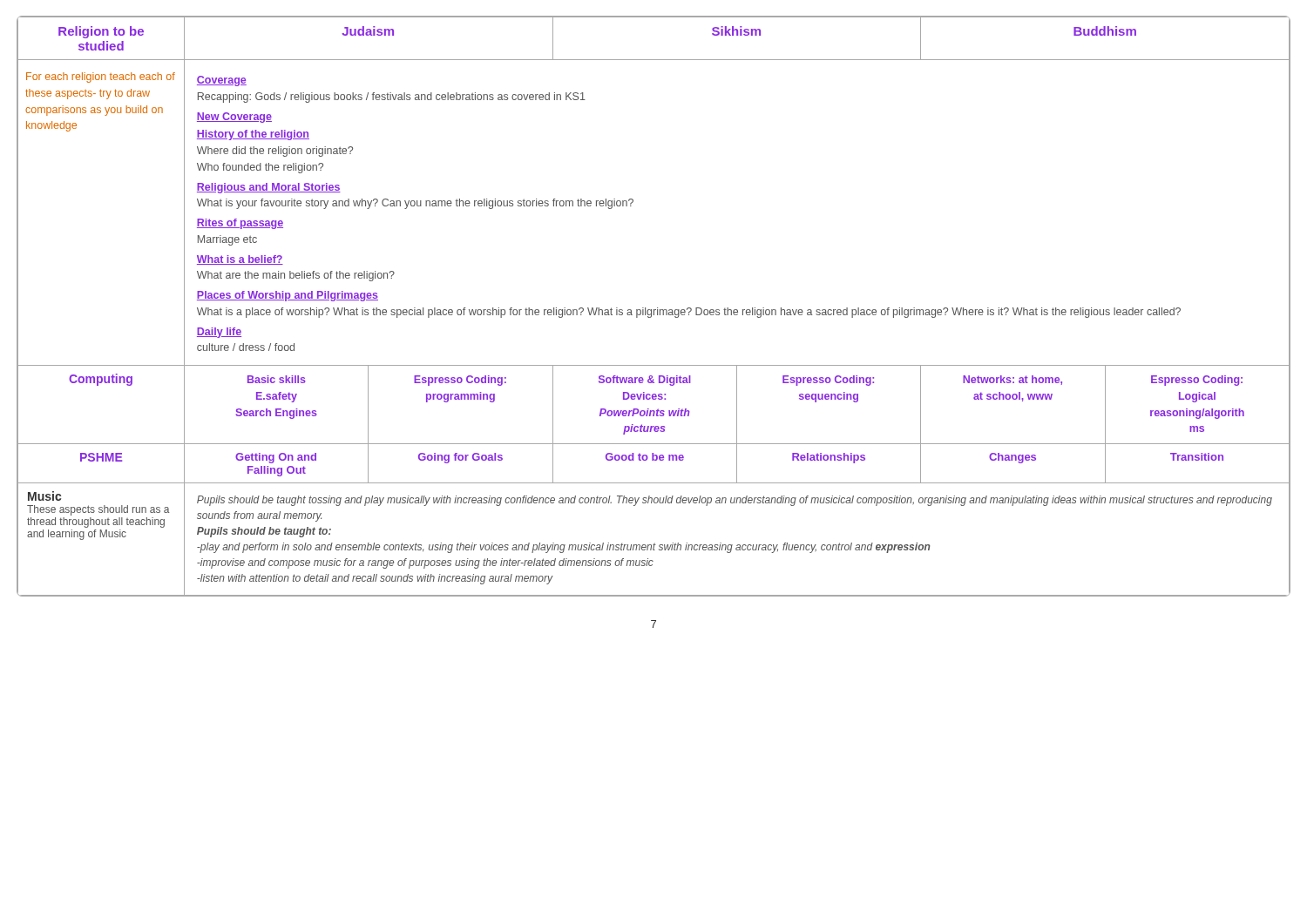The image size is (1307, 924).
Task: Point to the passage starting "Basic skillsE.safetySearch Engines"
Action: tap(276, 396)
